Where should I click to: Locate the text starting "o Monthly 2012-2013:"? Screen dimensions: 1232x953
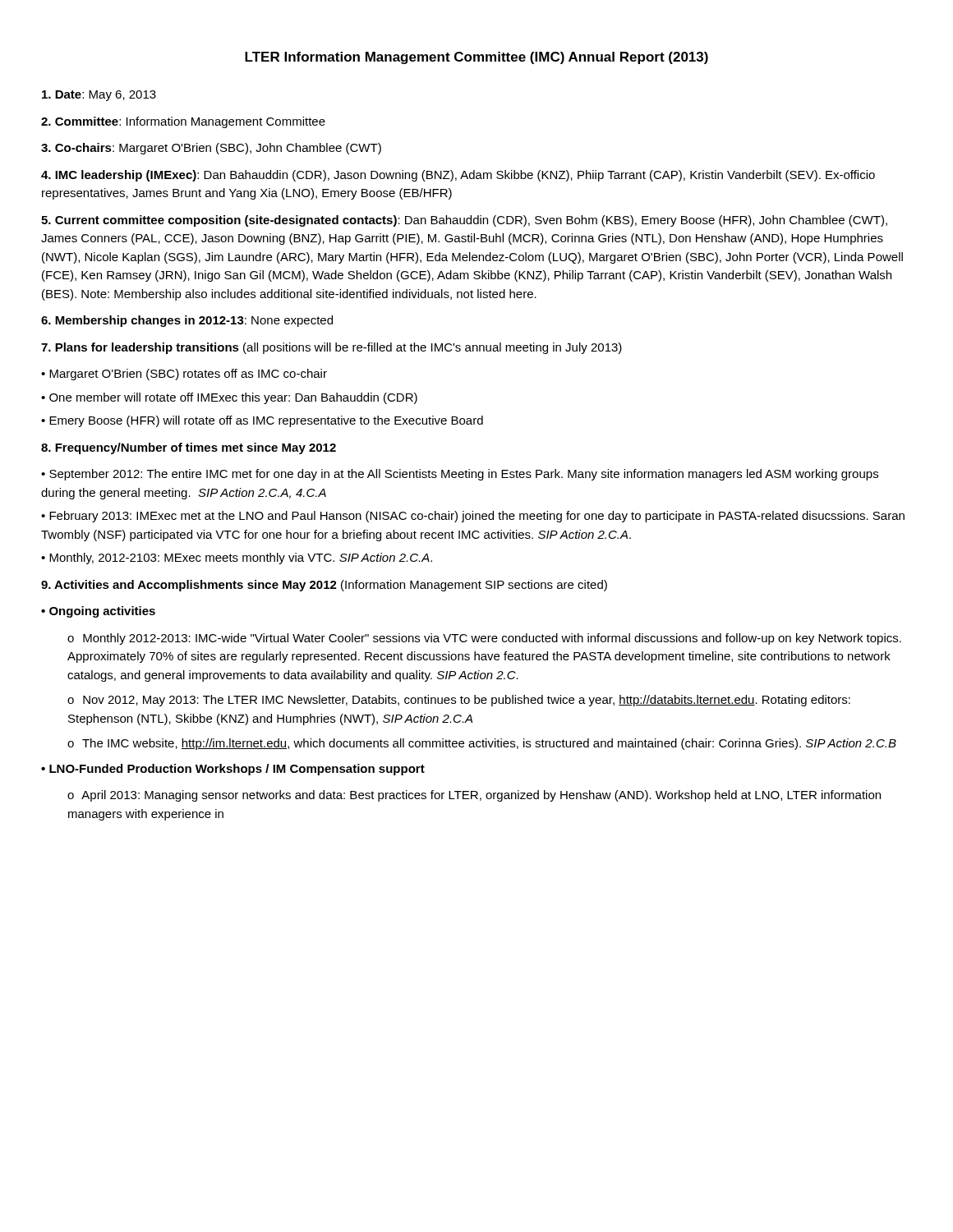pyautogui.click(x=485, y=655)
